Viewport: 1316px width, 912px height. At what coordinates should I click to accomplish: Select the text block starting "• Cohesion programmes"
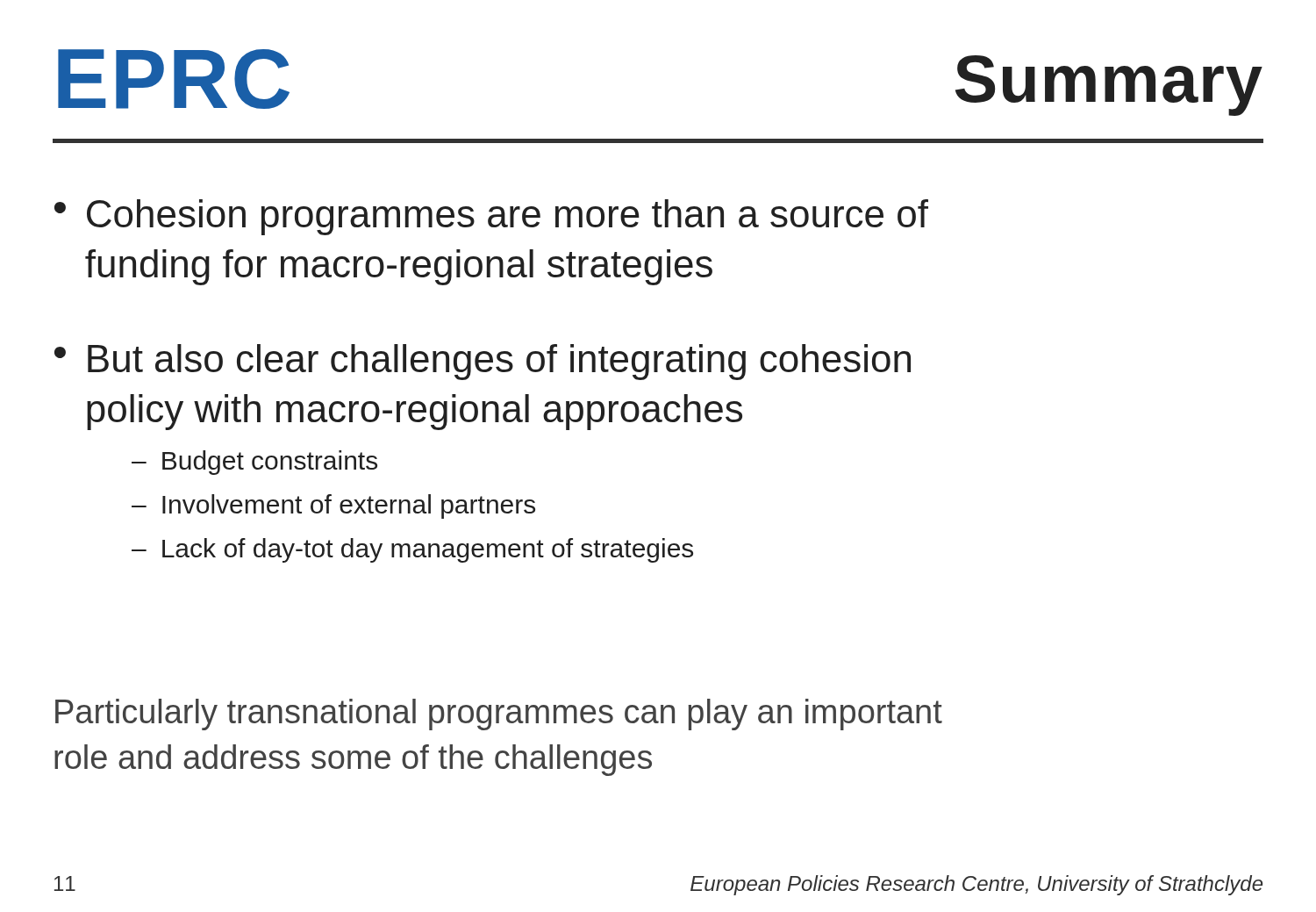490,239
